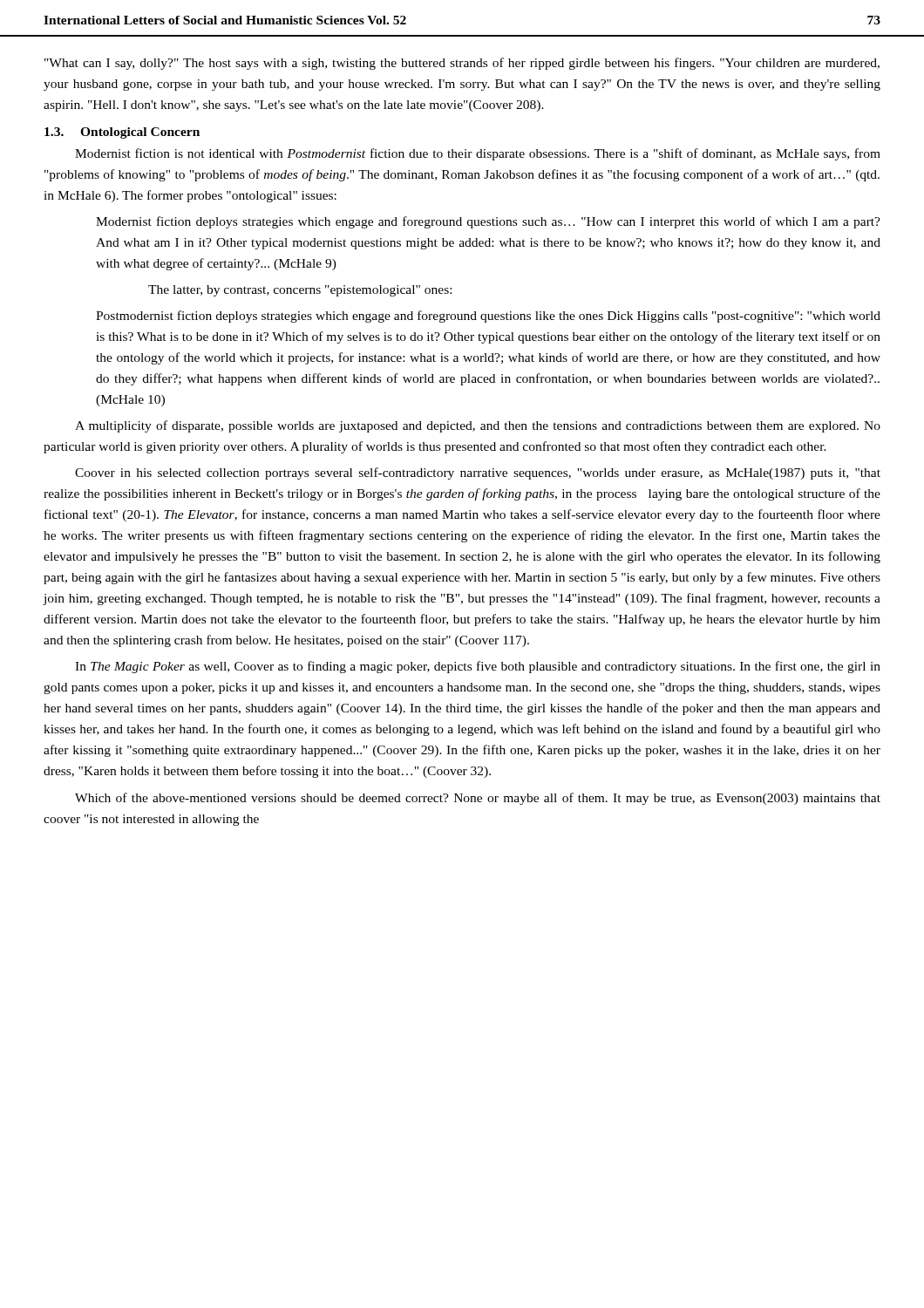Find the block on this page that starts "Which of the above-mentioned versions"
The height and width of the screenshot is (1308, 924).
(x=462, y=808)
